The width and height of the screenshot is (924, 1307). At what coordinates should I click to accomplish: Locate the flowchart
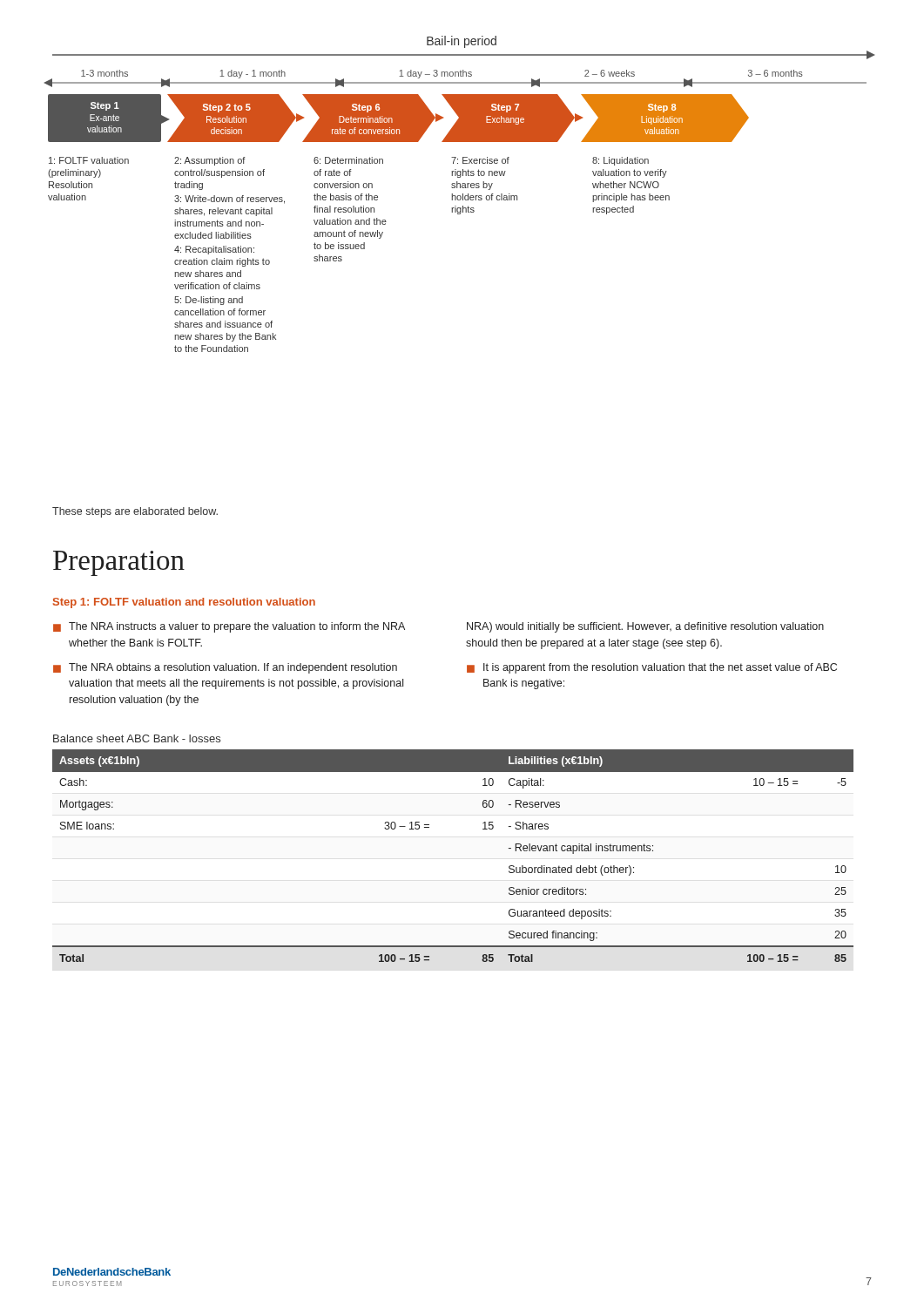point(462,258)
